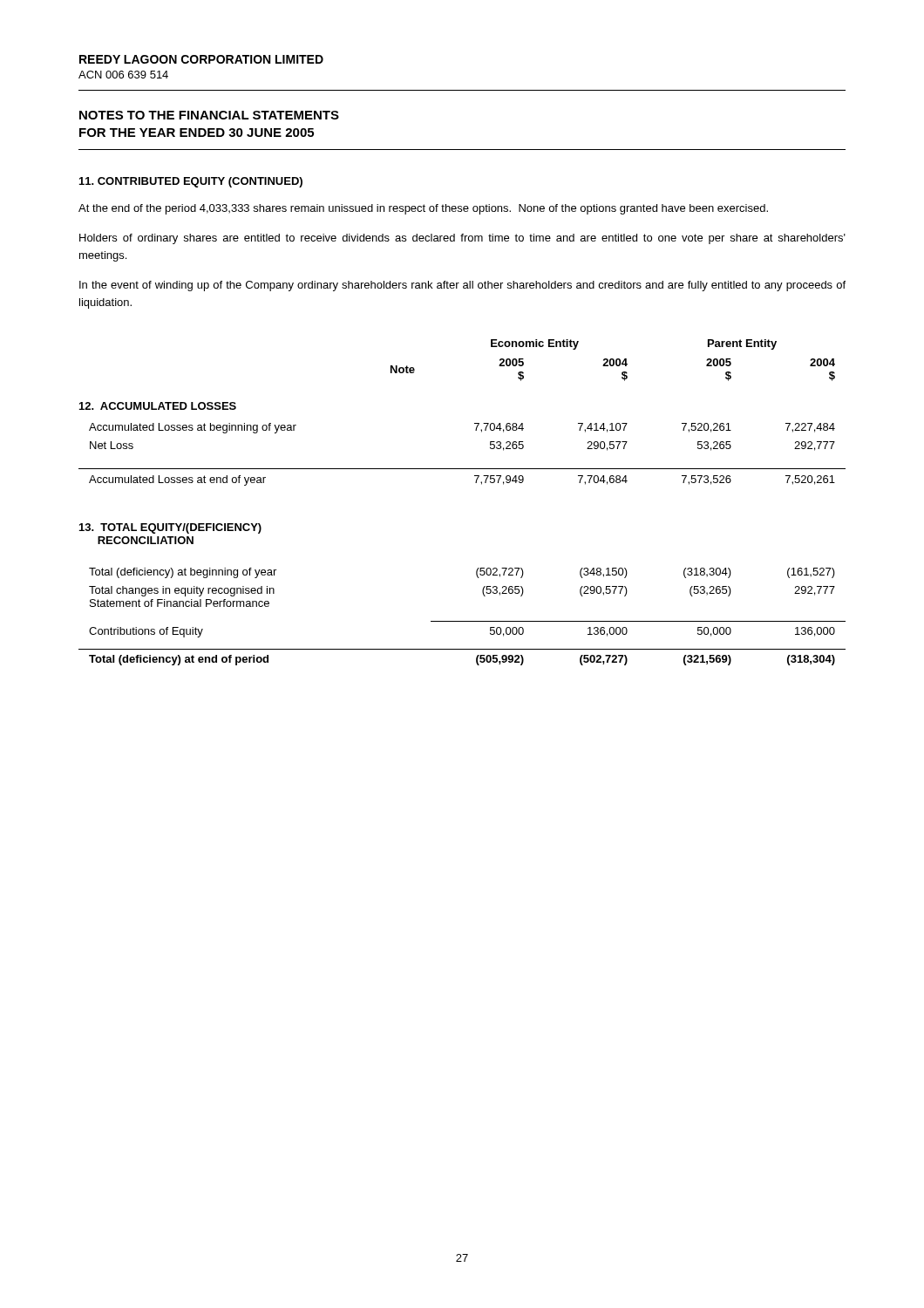Viewport: 924px width, 1308px height.
Task: Navigate to the passage starting "At the end of the period 4,033,333 shares"
Action: pos(424,208)
